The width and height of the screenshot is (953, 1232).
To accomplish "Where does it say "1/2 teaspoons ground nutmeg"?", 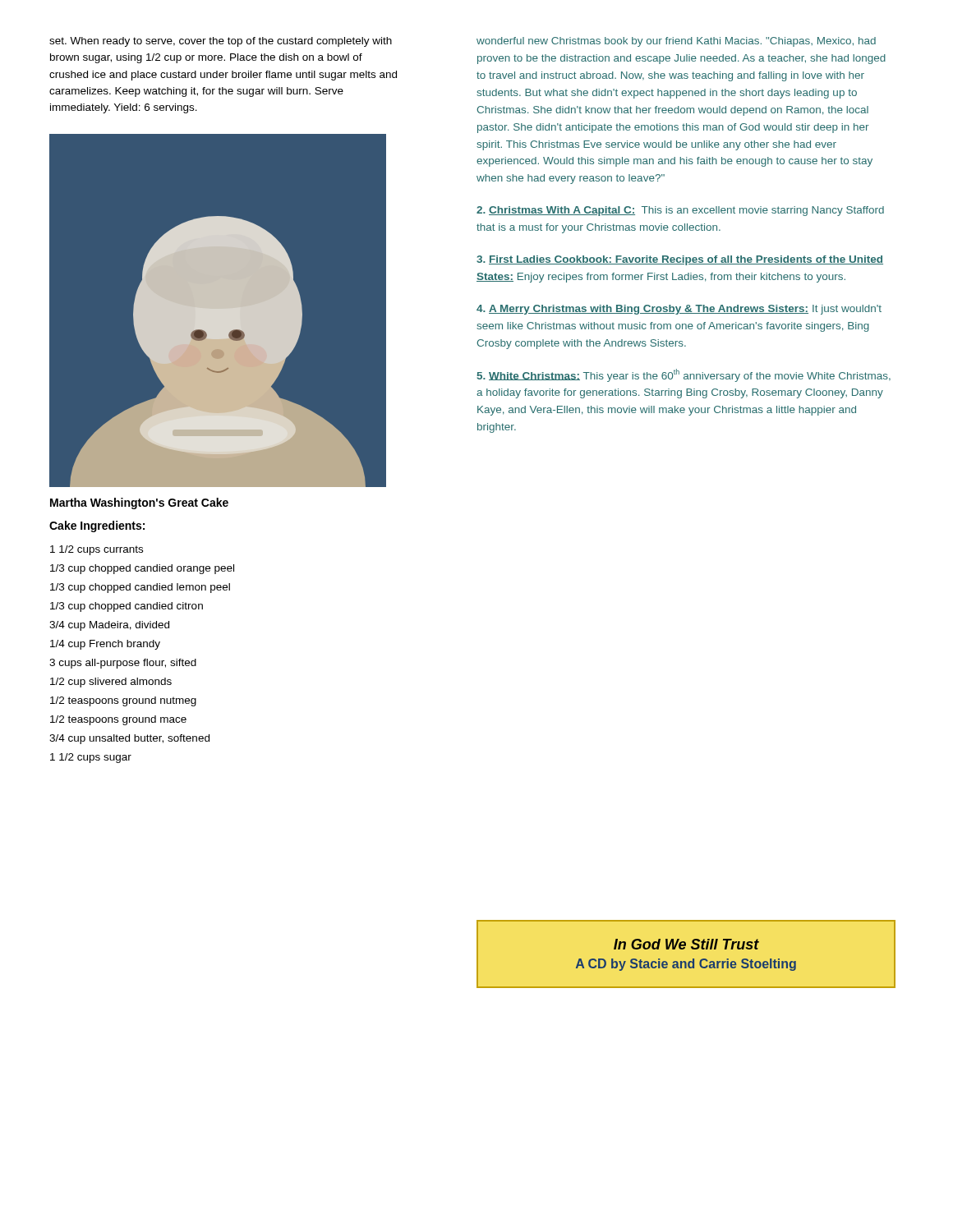I will pyautogui.click(x=123, y=700).
